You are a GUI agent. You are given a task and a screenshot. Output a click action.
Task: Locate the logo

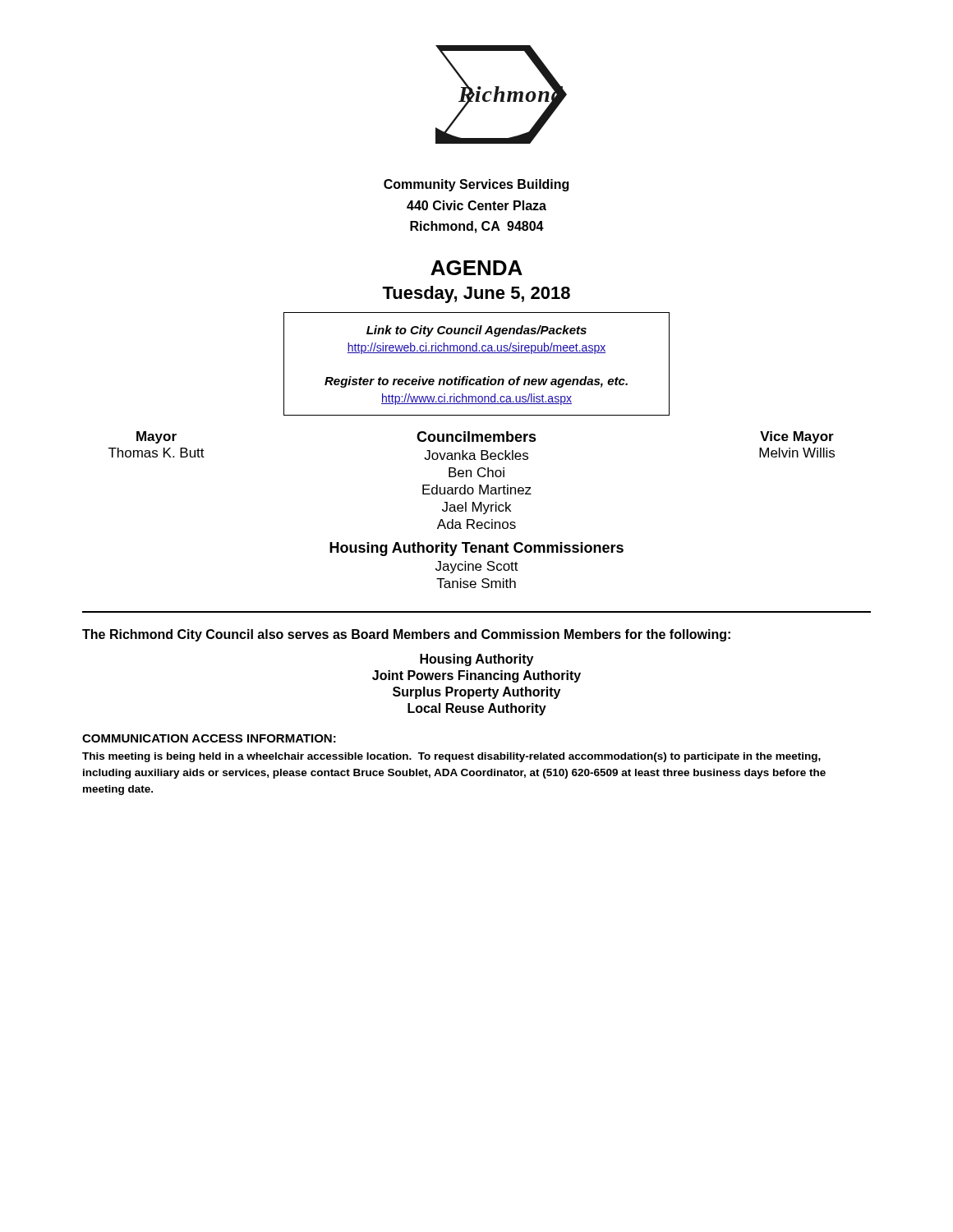[x=476, y=96]
